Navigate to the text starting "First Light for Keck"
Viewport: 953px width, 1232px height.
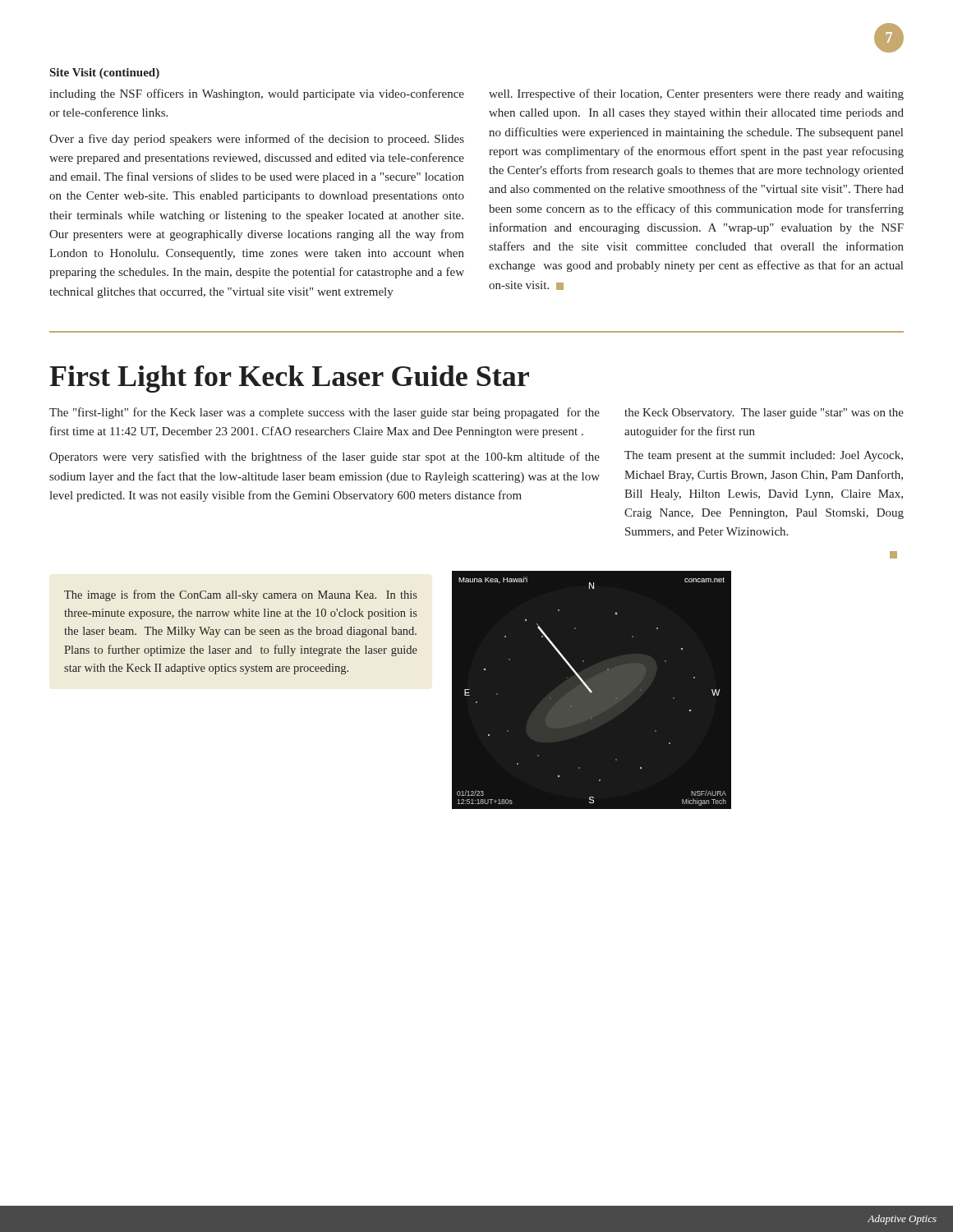(289, 376)
